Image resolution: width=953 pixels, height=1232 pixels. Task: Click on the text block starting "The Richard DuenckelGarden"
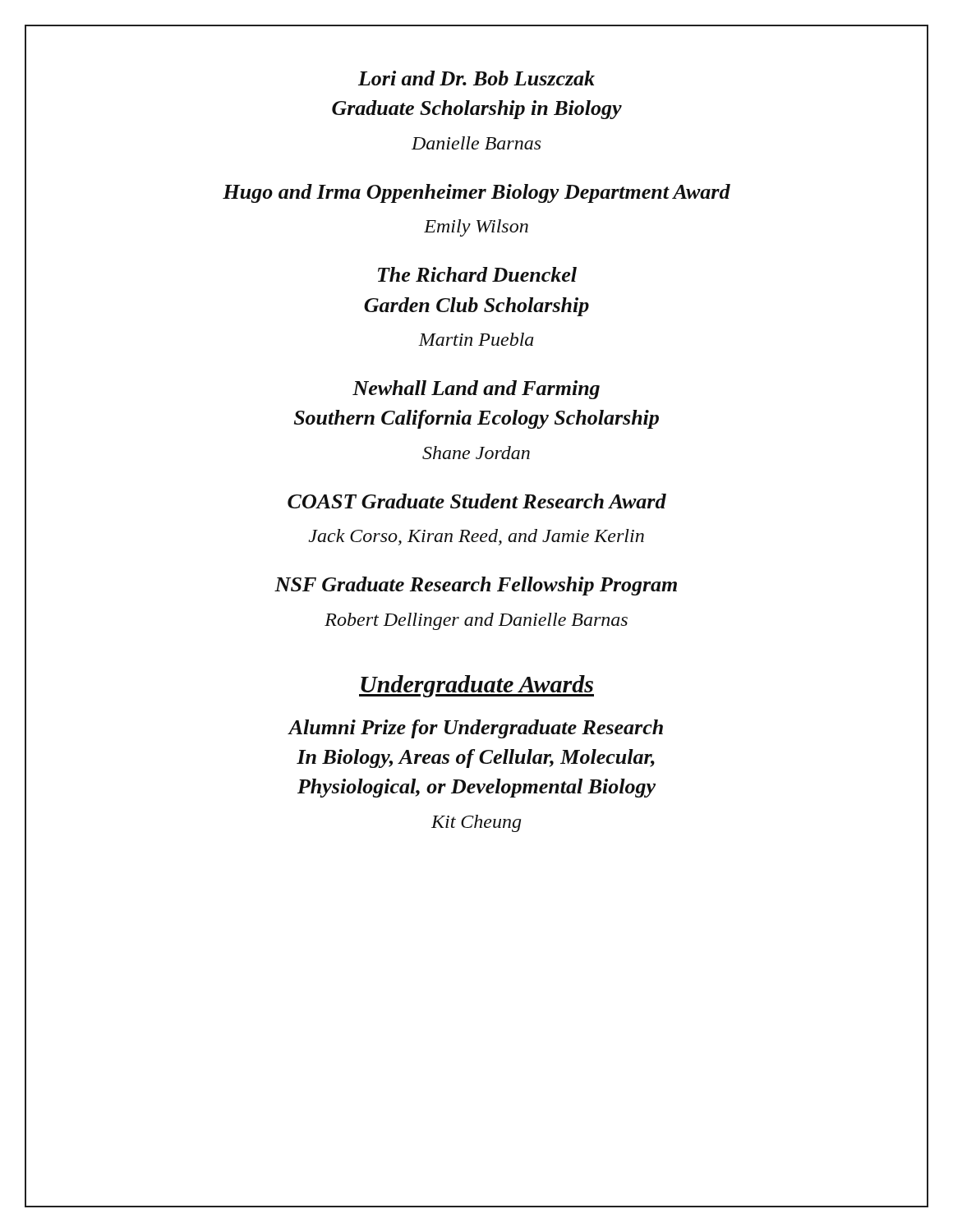(476, 290)
